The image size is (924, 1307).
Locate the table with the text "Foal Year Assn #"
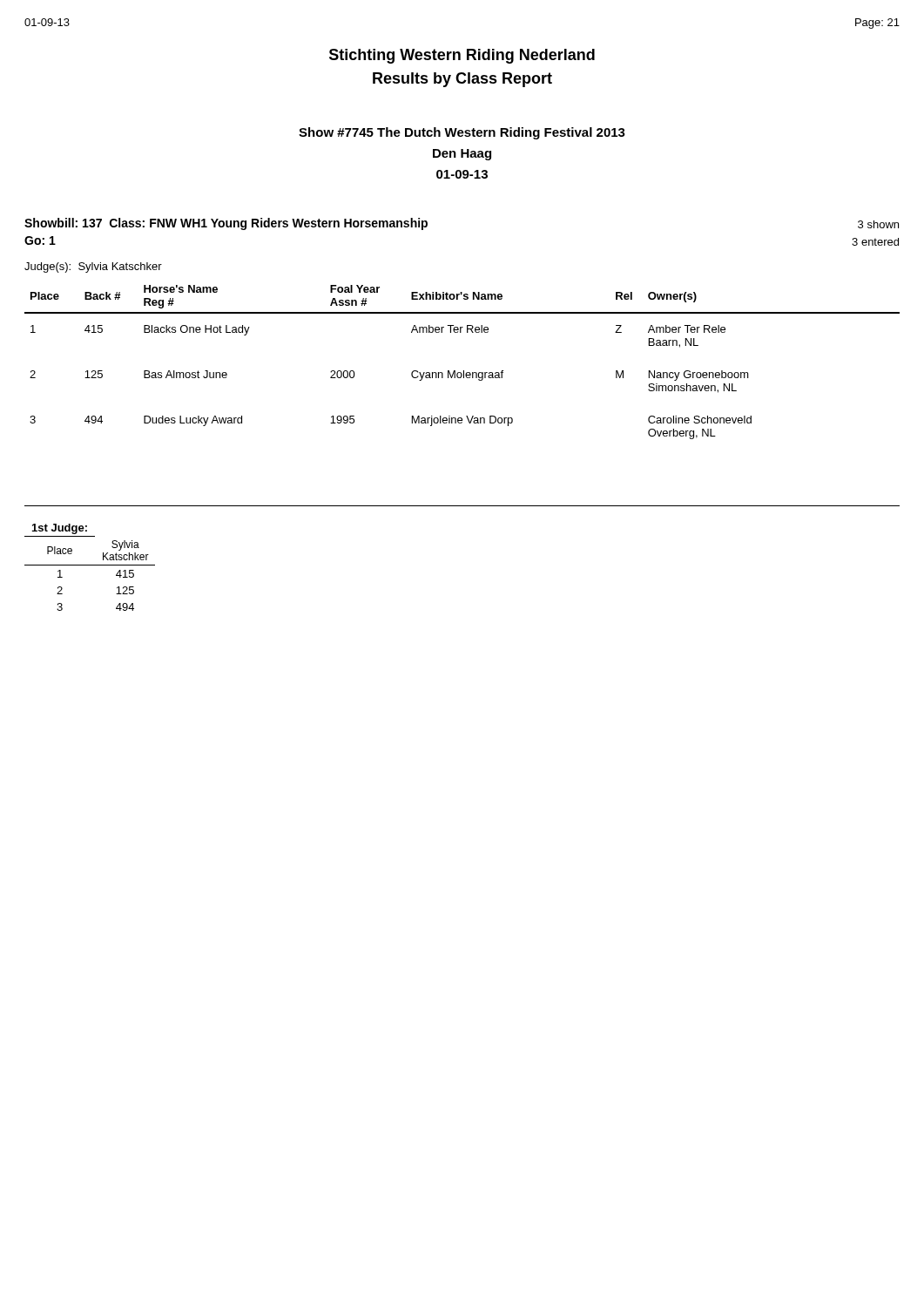tap(462, 360)
